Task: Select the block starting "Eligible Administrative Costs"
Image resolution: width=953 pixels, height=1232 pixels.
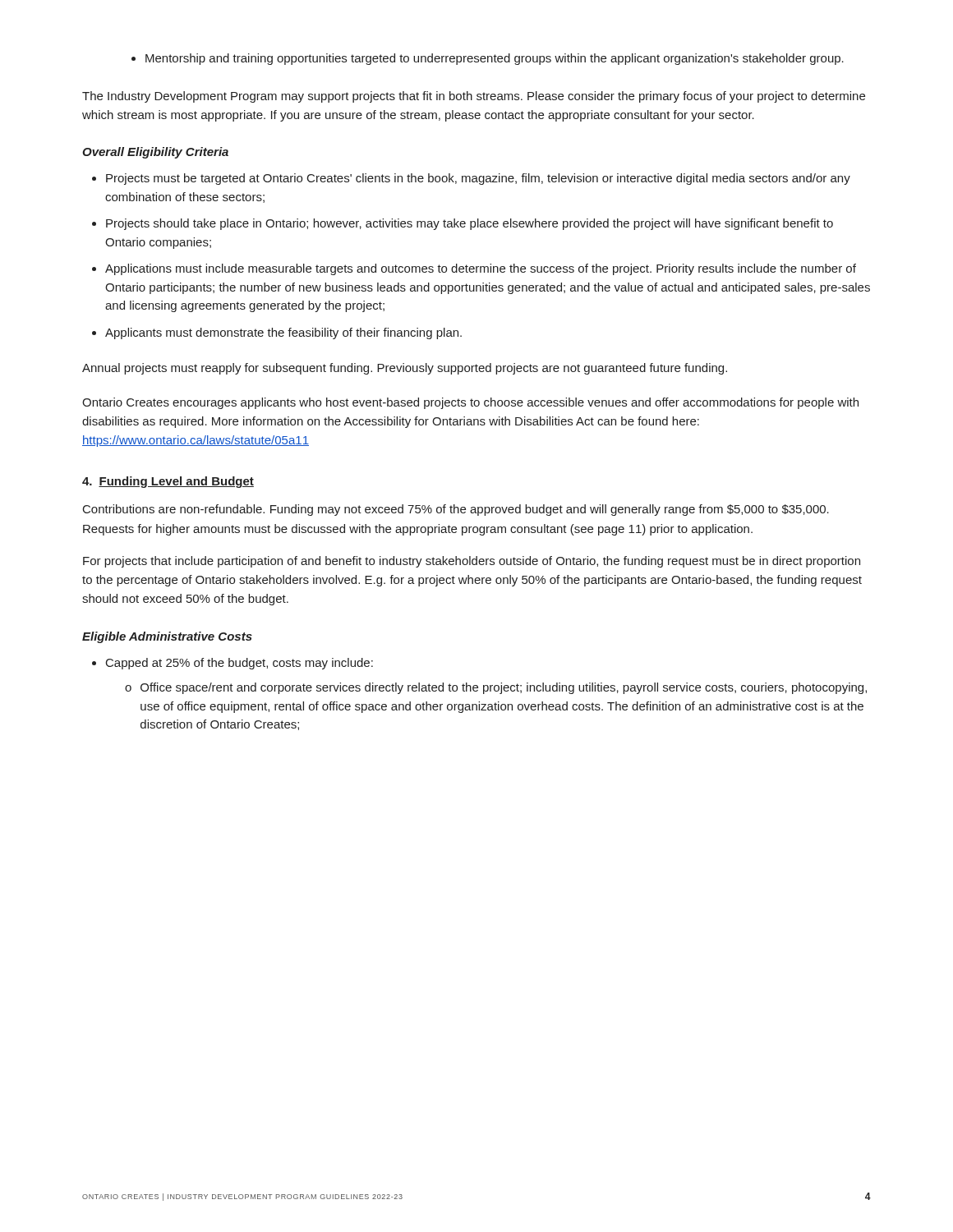Action: coord(167,637)
